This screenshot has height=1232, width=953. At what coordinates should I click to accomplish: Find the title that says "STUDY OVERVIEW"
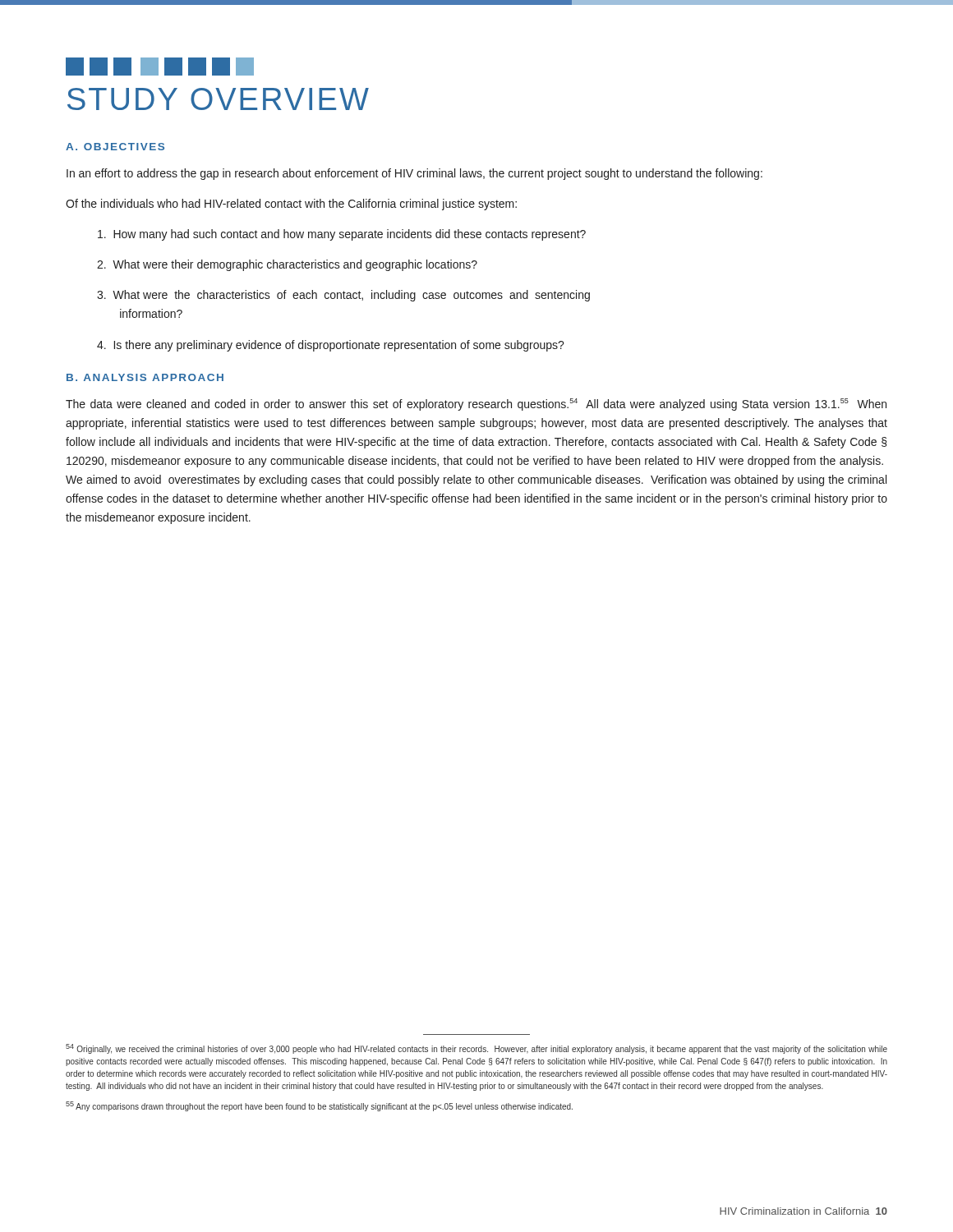pos(160,67)
